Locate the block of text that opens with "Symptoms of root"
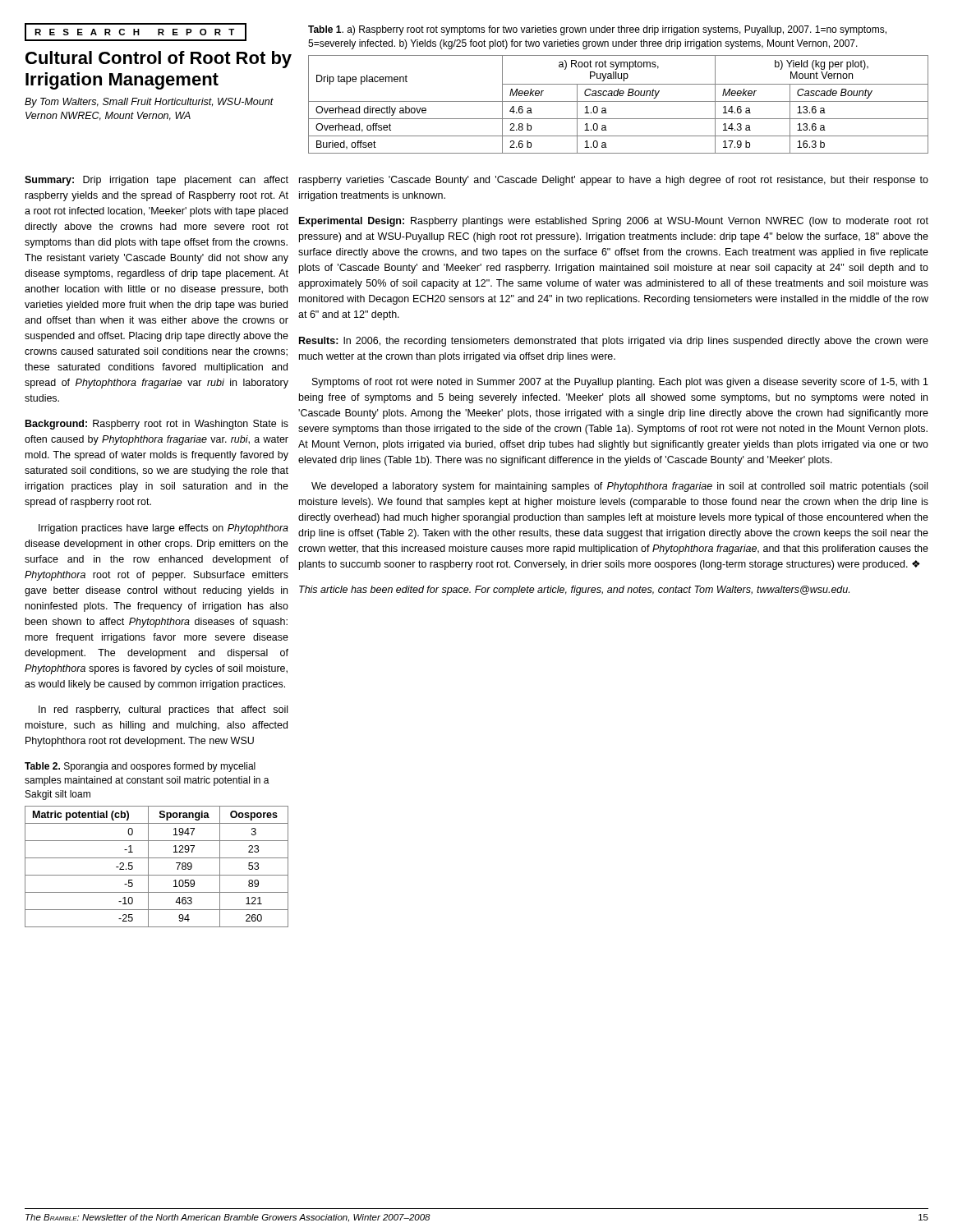This screenshot has height=1232, width=953. [x=613, y=421]
